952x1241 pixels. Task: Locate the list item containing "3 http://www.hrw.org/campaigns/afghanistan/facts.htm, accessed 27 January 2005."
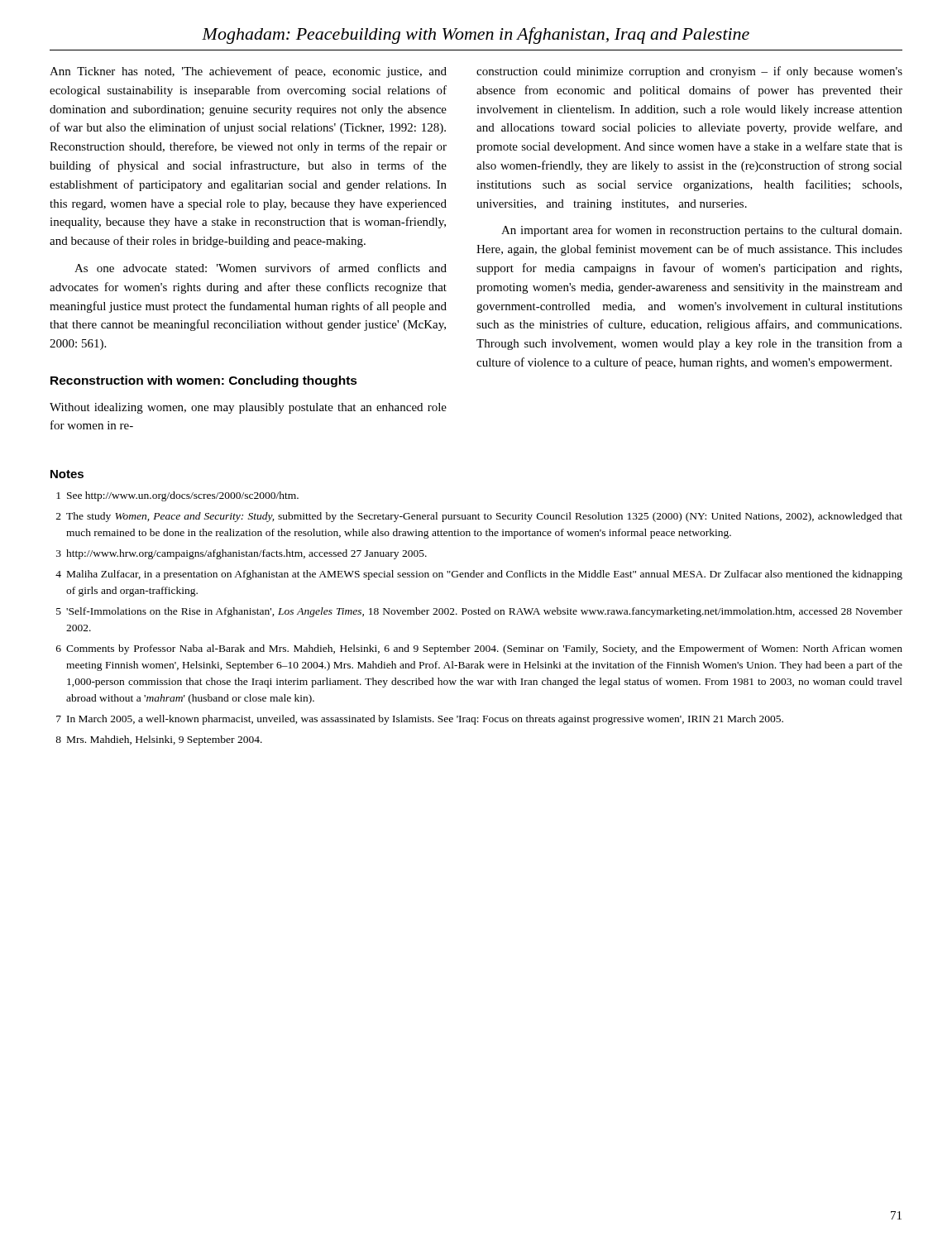pos(242,554)
